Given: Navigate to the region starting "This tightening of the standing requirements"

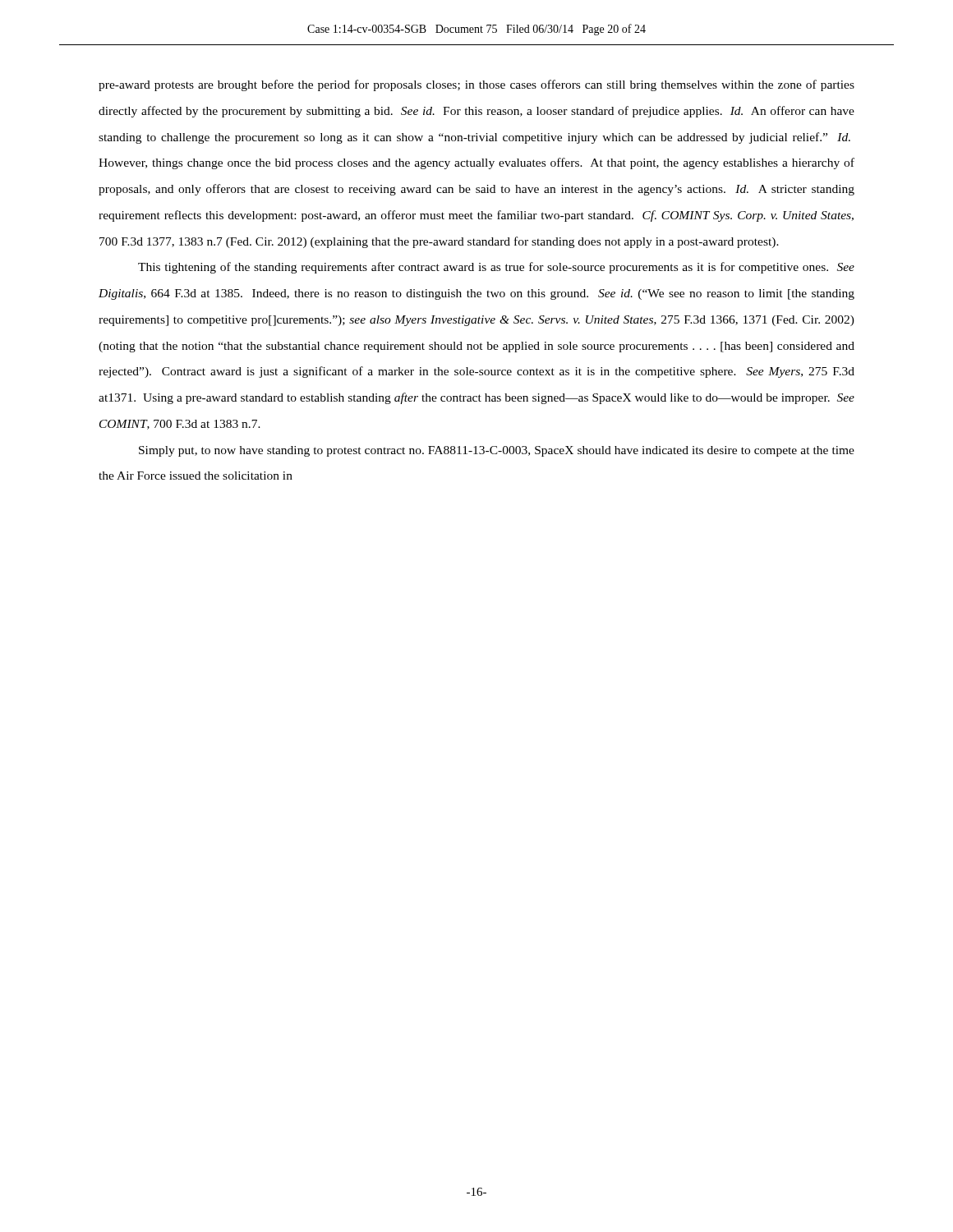Looking at the screenshot, I should click(476, 345).
